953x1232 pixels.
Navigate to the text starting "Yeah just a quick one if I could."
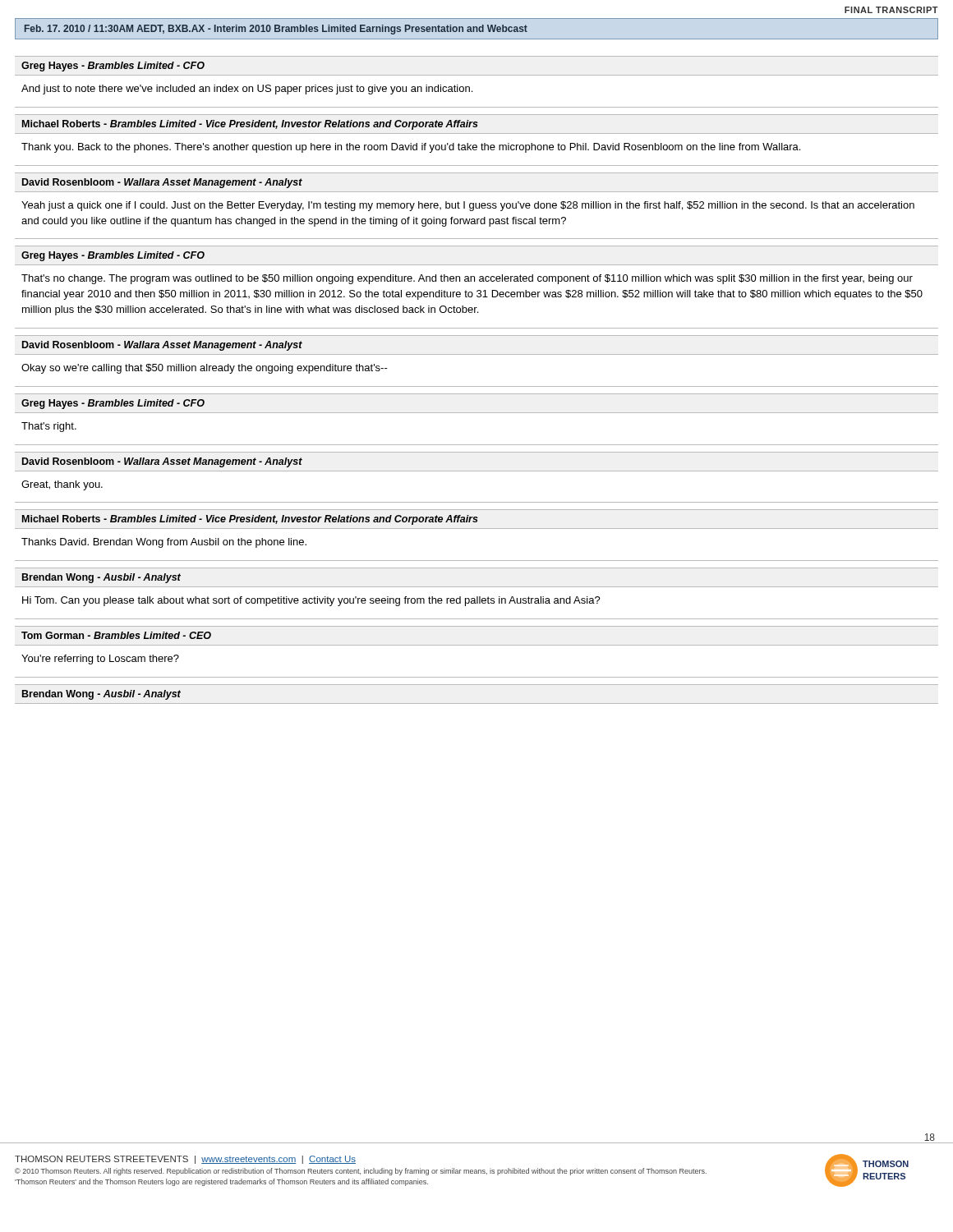point(468,212)
